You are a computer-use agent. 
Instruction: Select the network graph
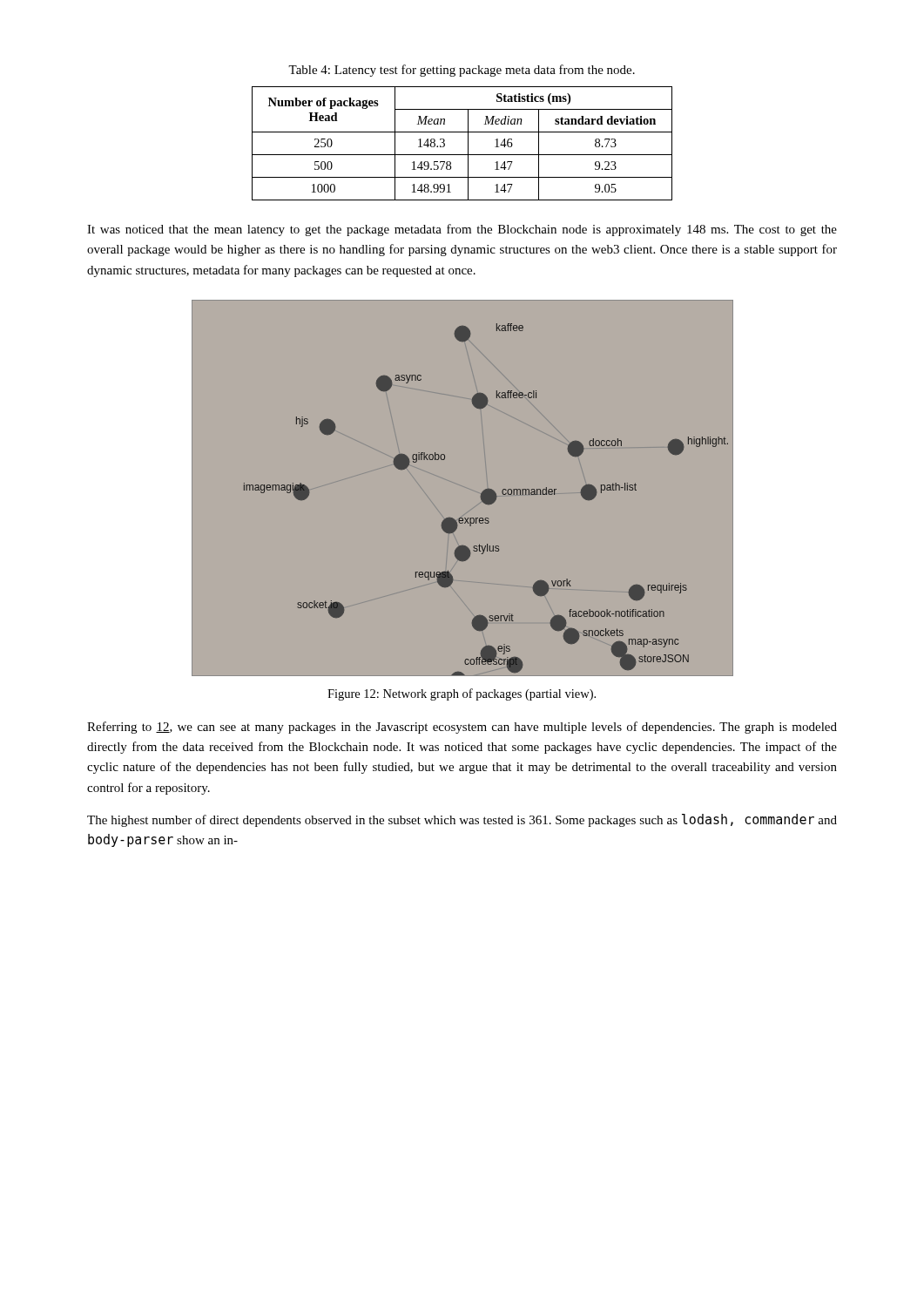coord(462,489)
